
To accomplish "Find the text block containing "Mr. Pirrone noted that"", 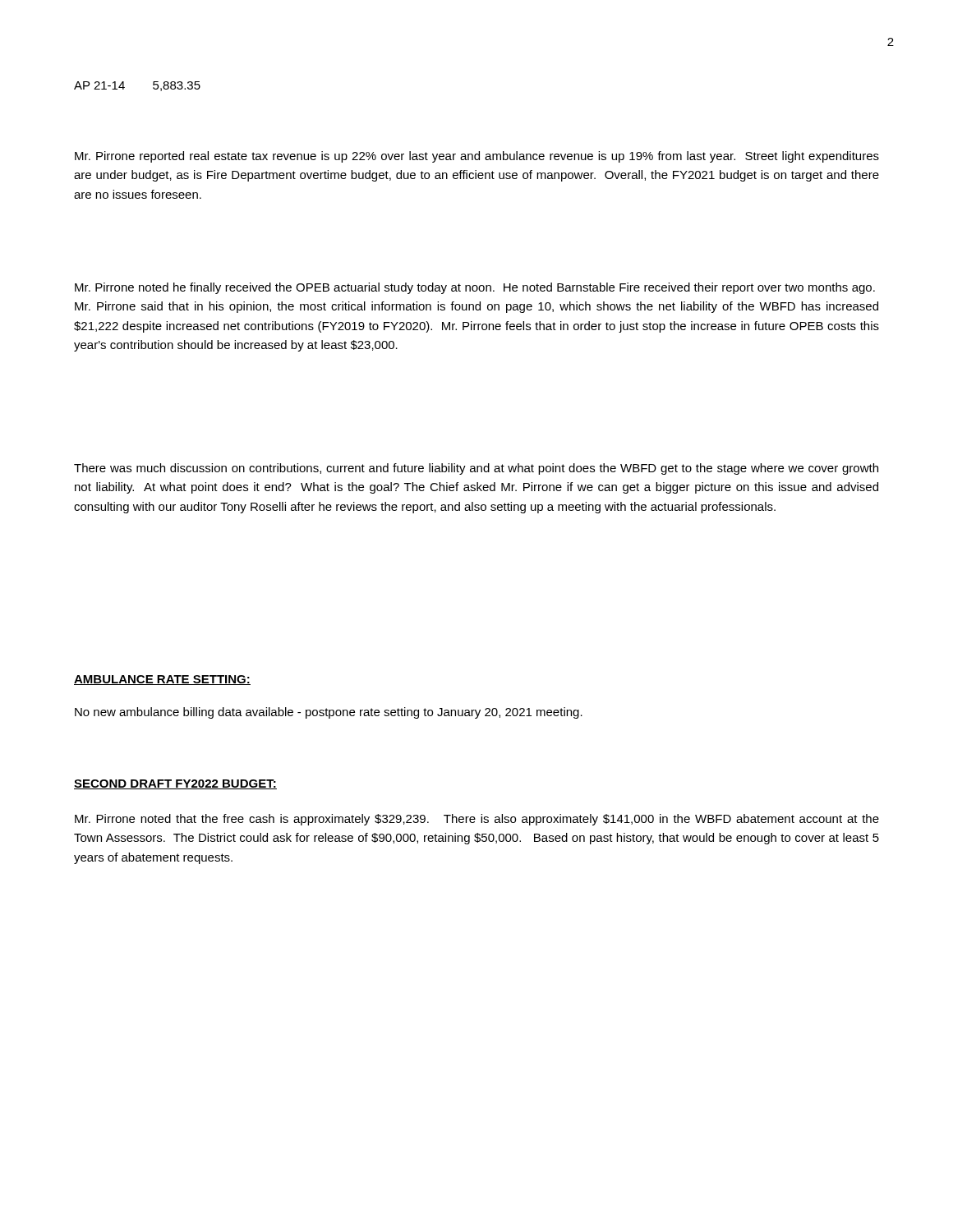I will [476, 838].
